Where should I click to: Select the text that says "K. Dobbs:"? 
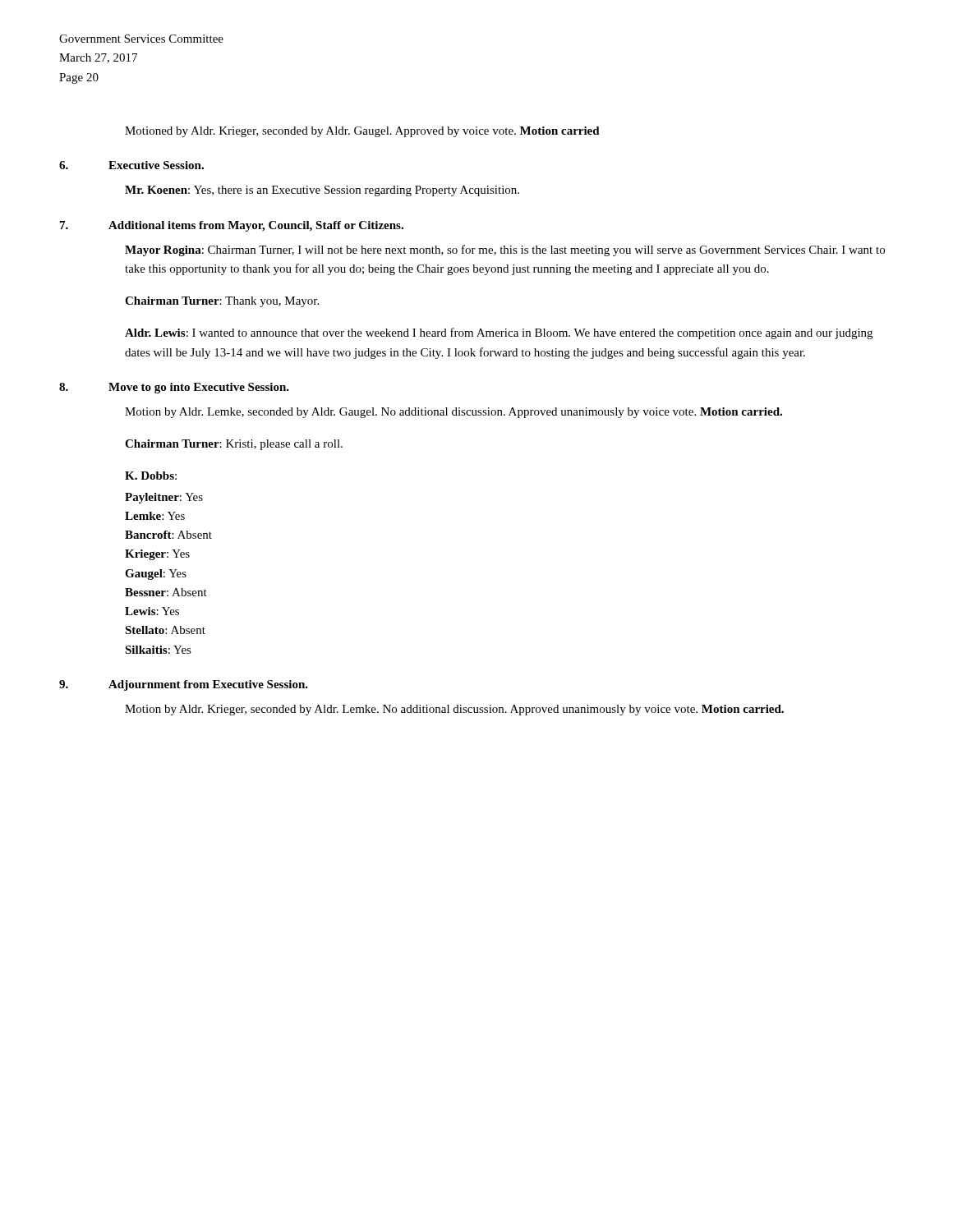pyautogui.click(x=151, y=476)
